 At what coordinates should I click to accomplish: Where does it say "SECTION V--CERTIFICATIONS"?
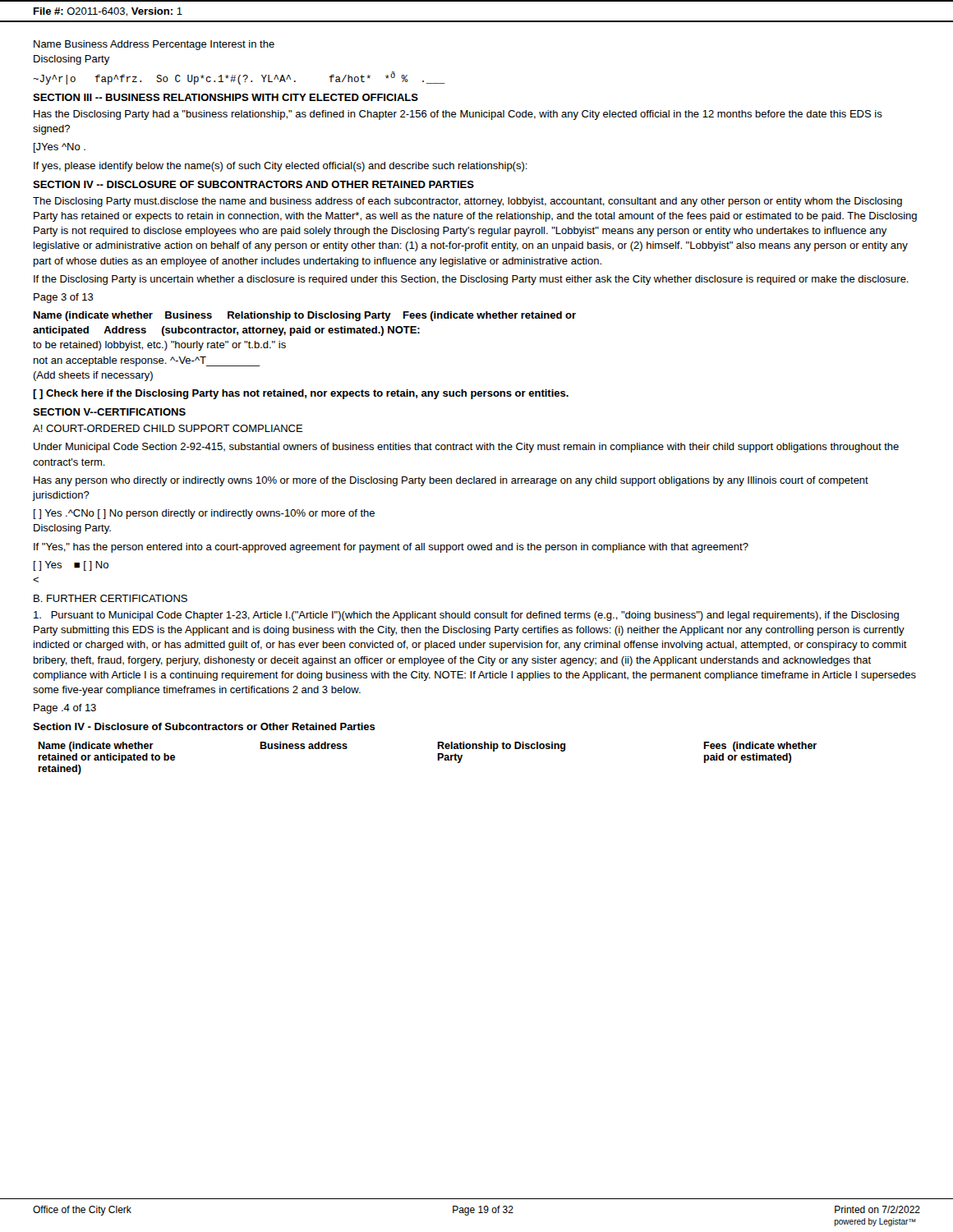coord(109,412)
